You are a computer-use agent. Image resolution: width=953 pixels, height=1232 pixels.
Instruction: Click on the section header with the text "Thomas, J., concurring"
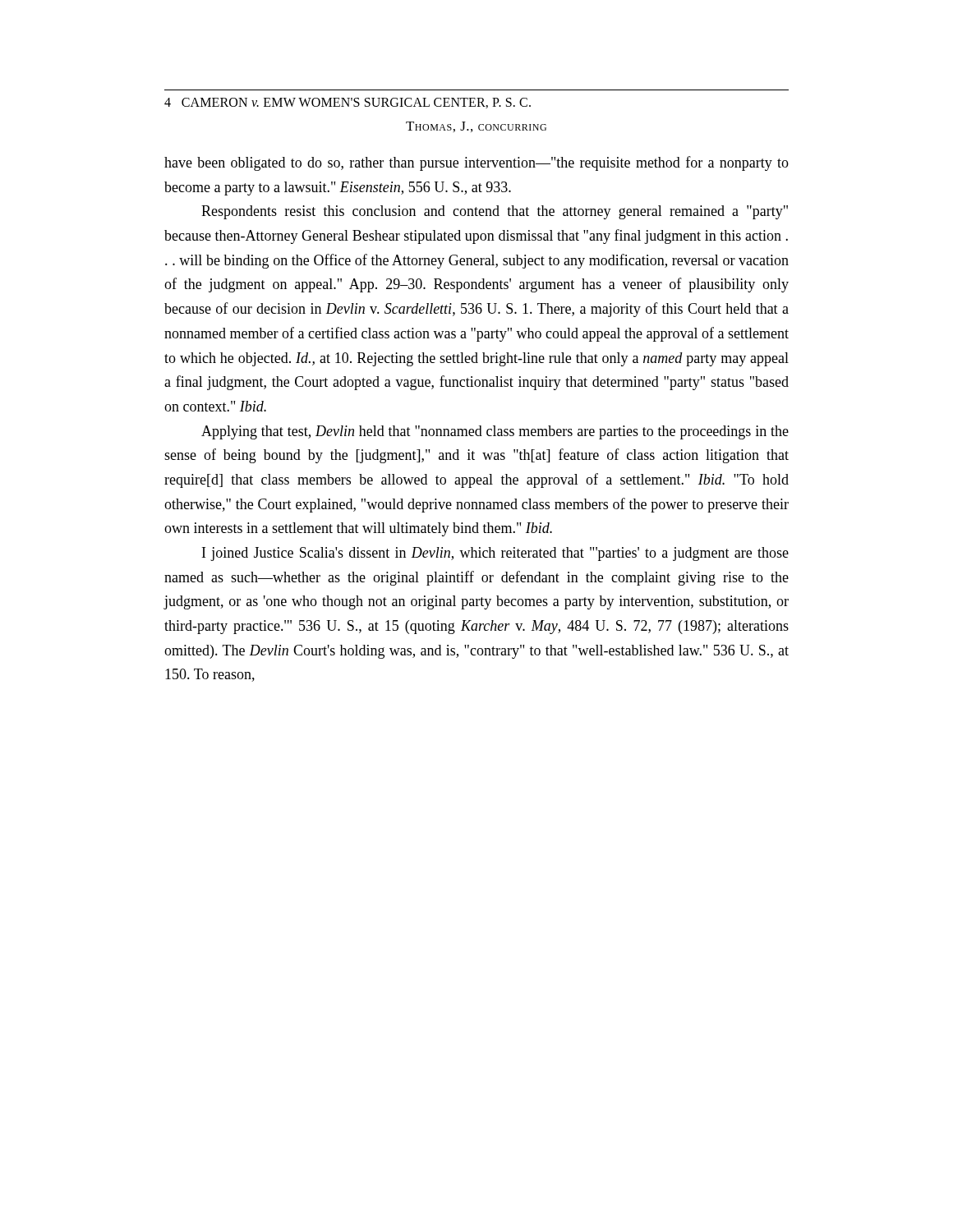[x=476, y=126]
